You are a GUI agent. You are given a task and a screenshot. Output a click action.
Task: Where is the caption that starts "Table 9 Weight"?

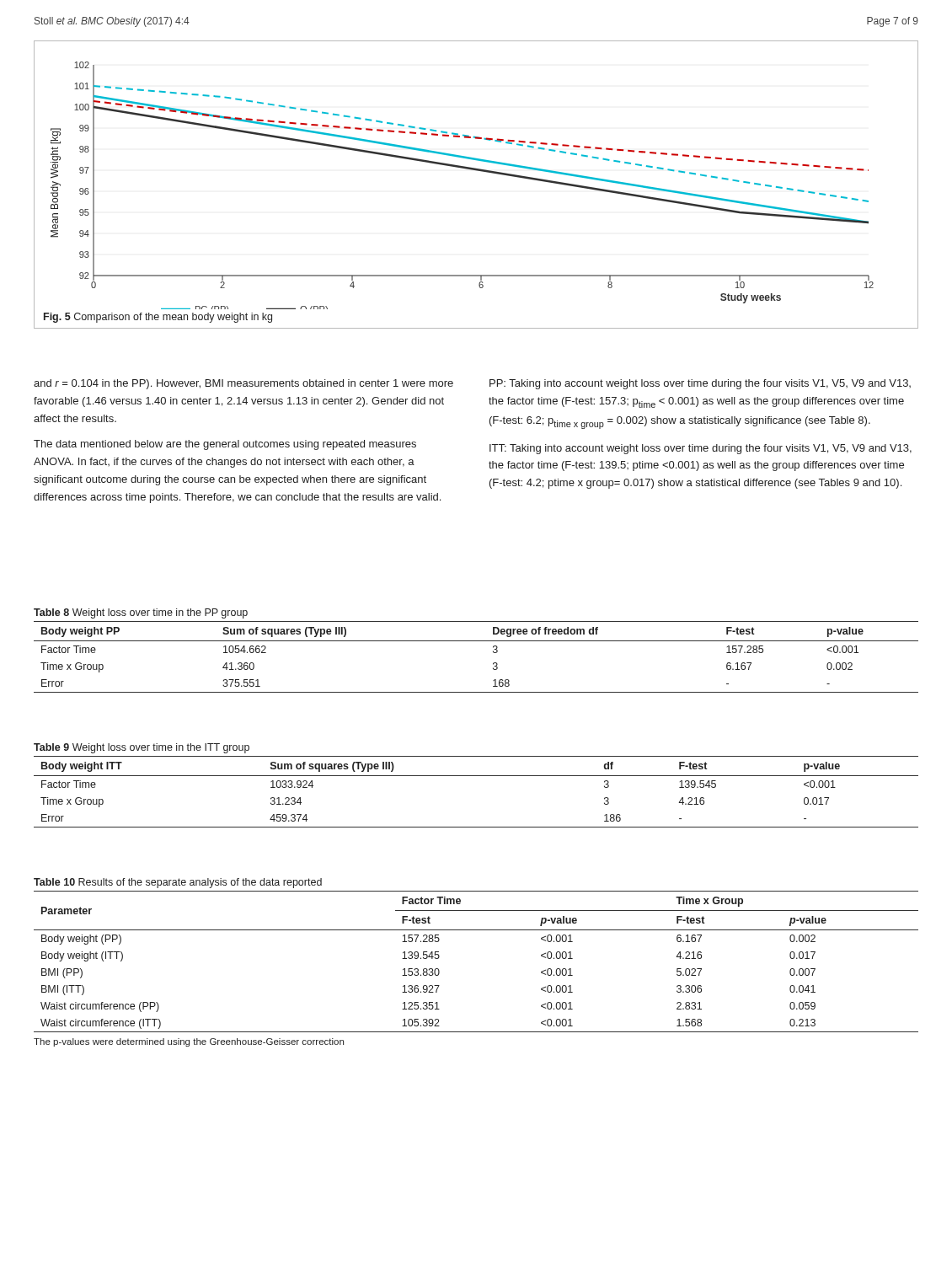point(142,747)
